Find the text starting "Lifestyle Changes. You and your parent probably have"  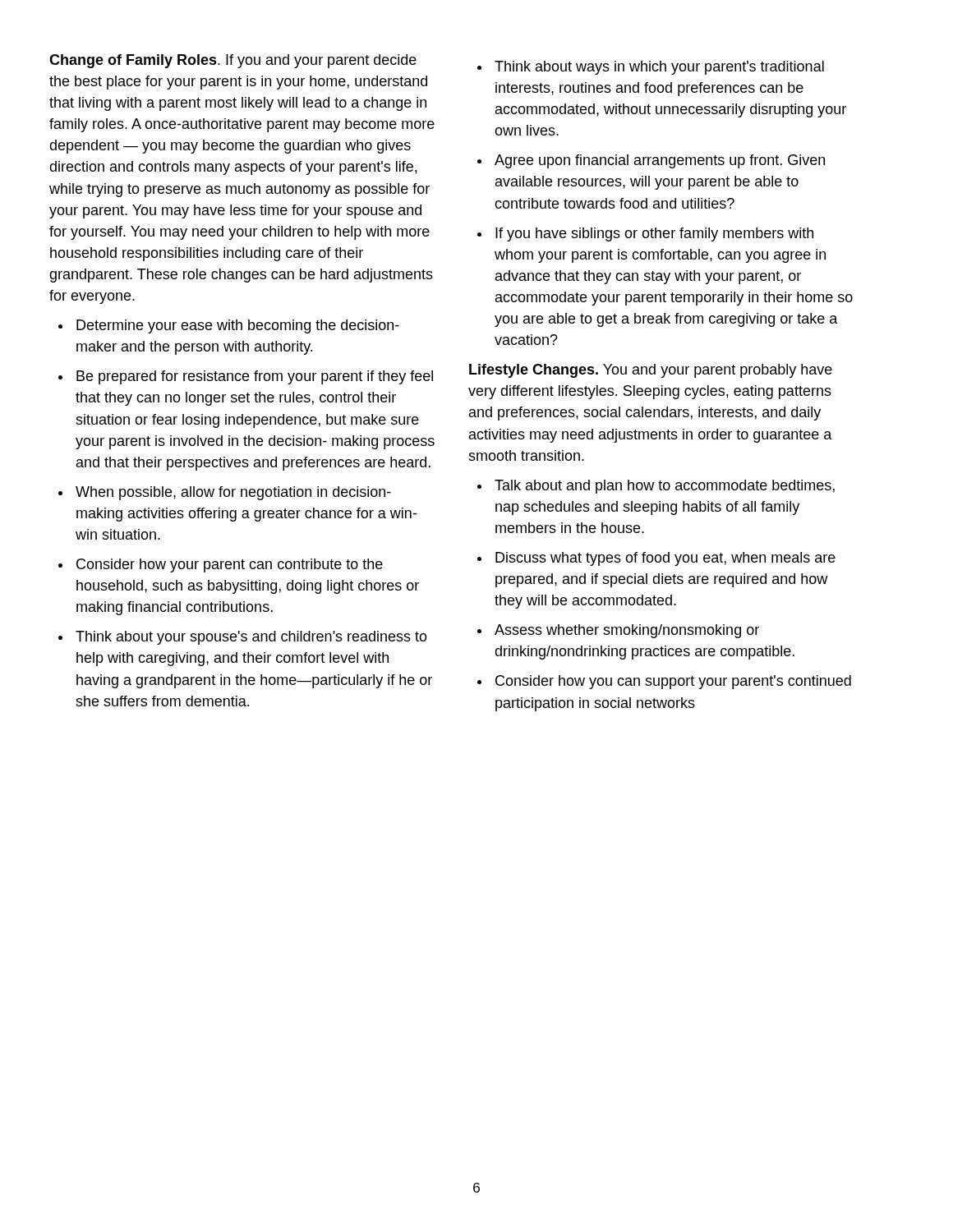[650, 413]
